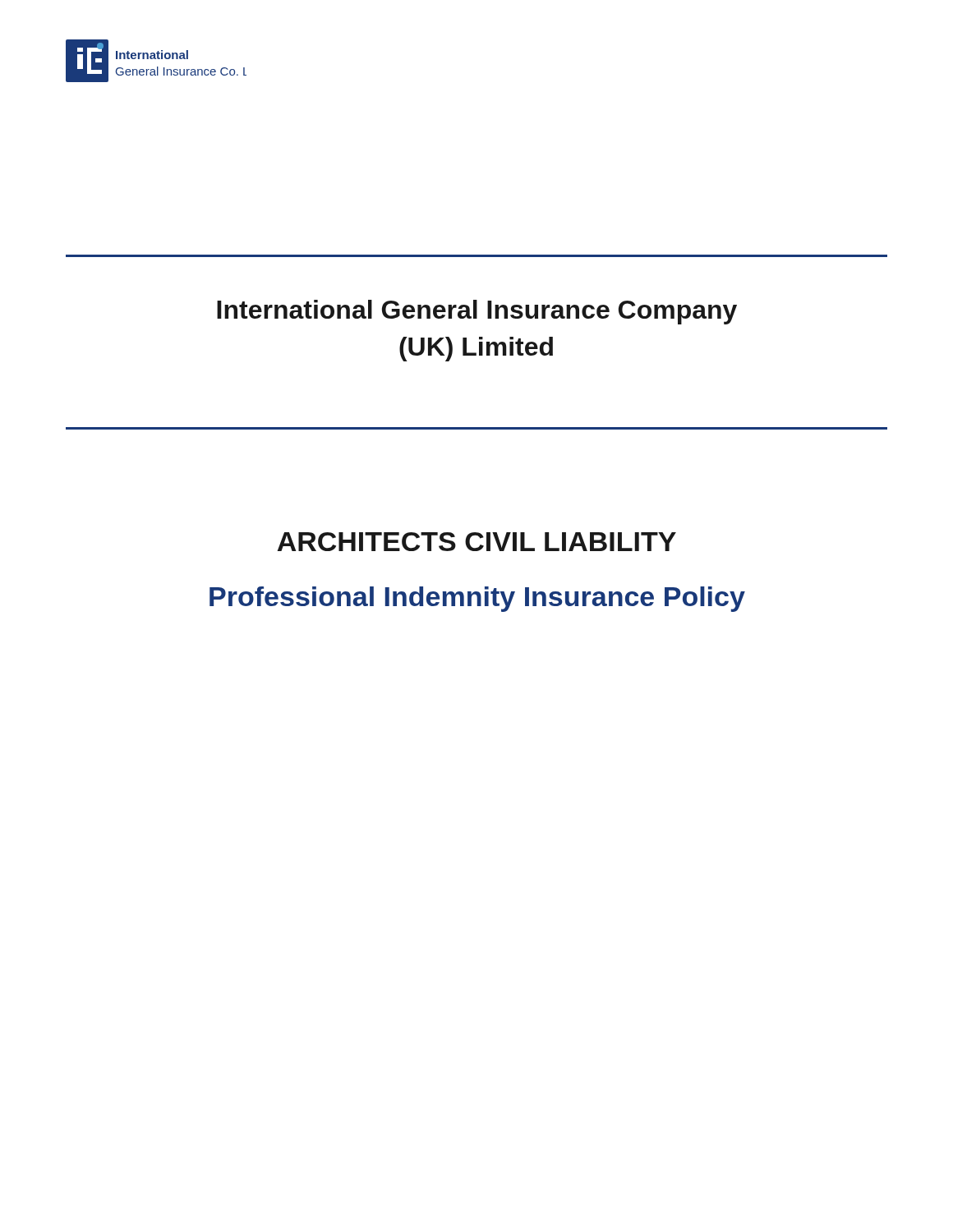Locate the logo
This screenshot has height=1232, width=953.
tap(156, 69)
